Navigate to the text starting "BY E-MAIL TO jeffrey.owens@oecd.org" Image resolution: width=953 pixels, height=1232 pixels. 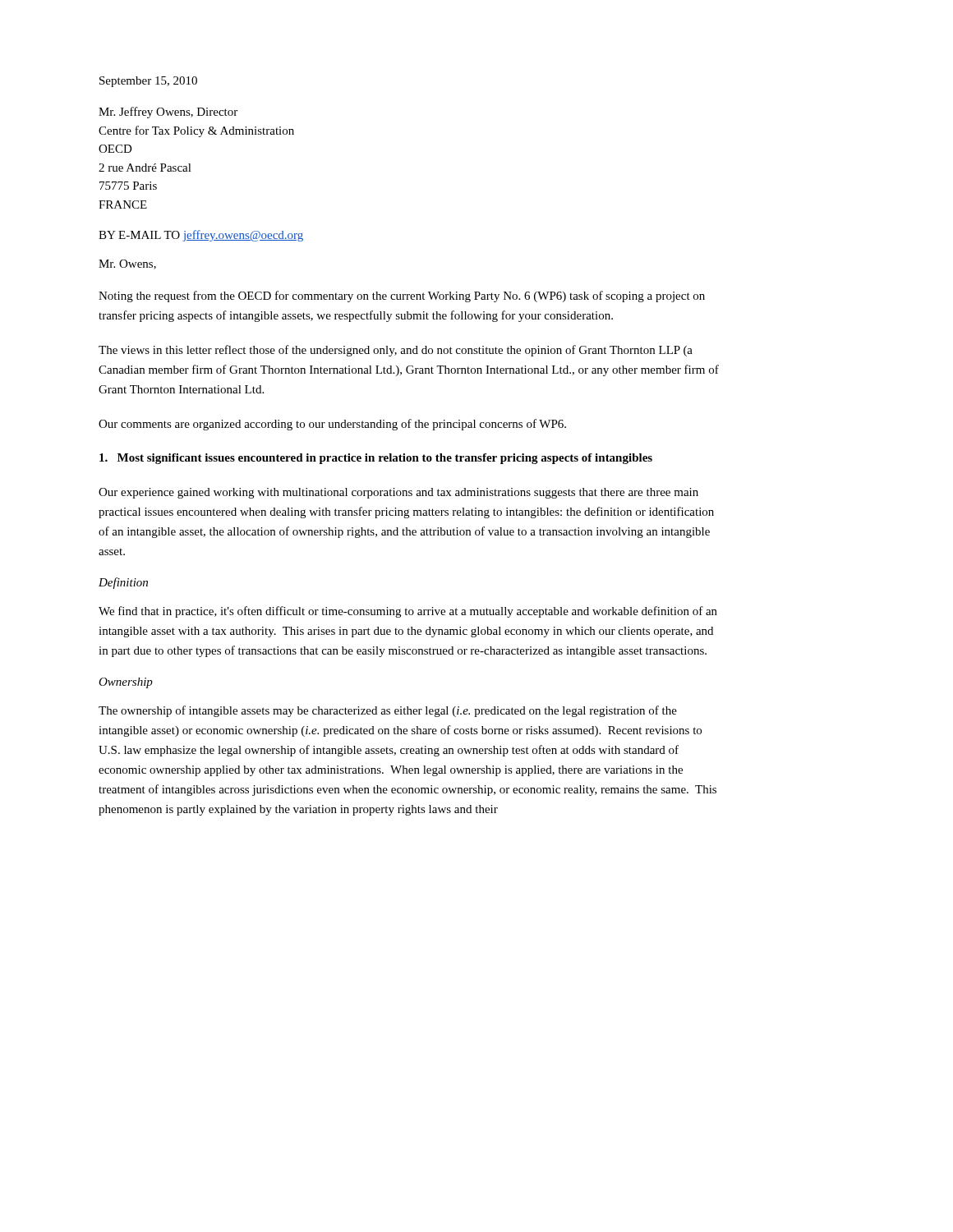(201, 235)
